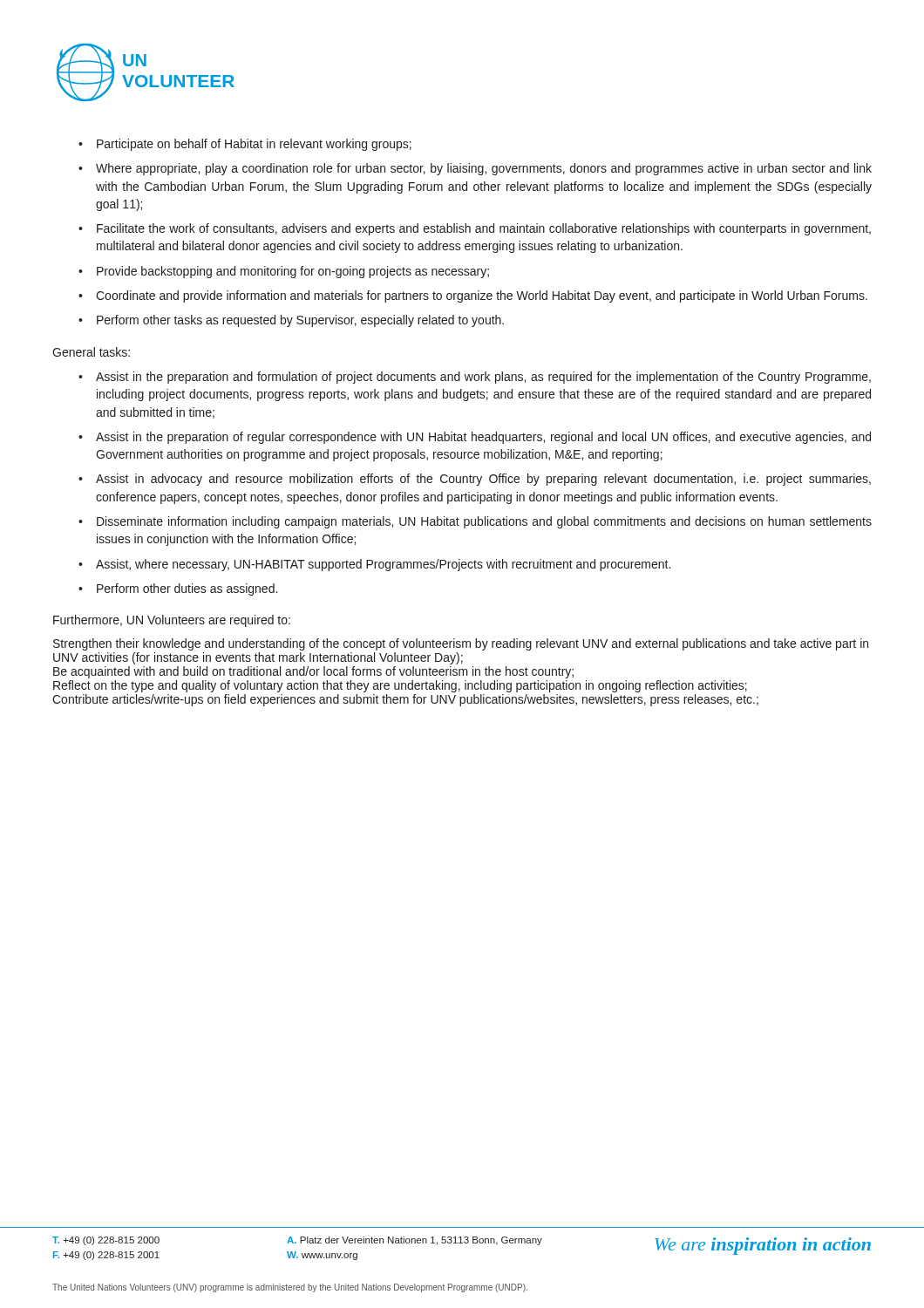924x1308 pixels.
Task: Point to the block beginning "Disseminate information including campaign materials, UN Habitat"
Action: pos(475,530)
